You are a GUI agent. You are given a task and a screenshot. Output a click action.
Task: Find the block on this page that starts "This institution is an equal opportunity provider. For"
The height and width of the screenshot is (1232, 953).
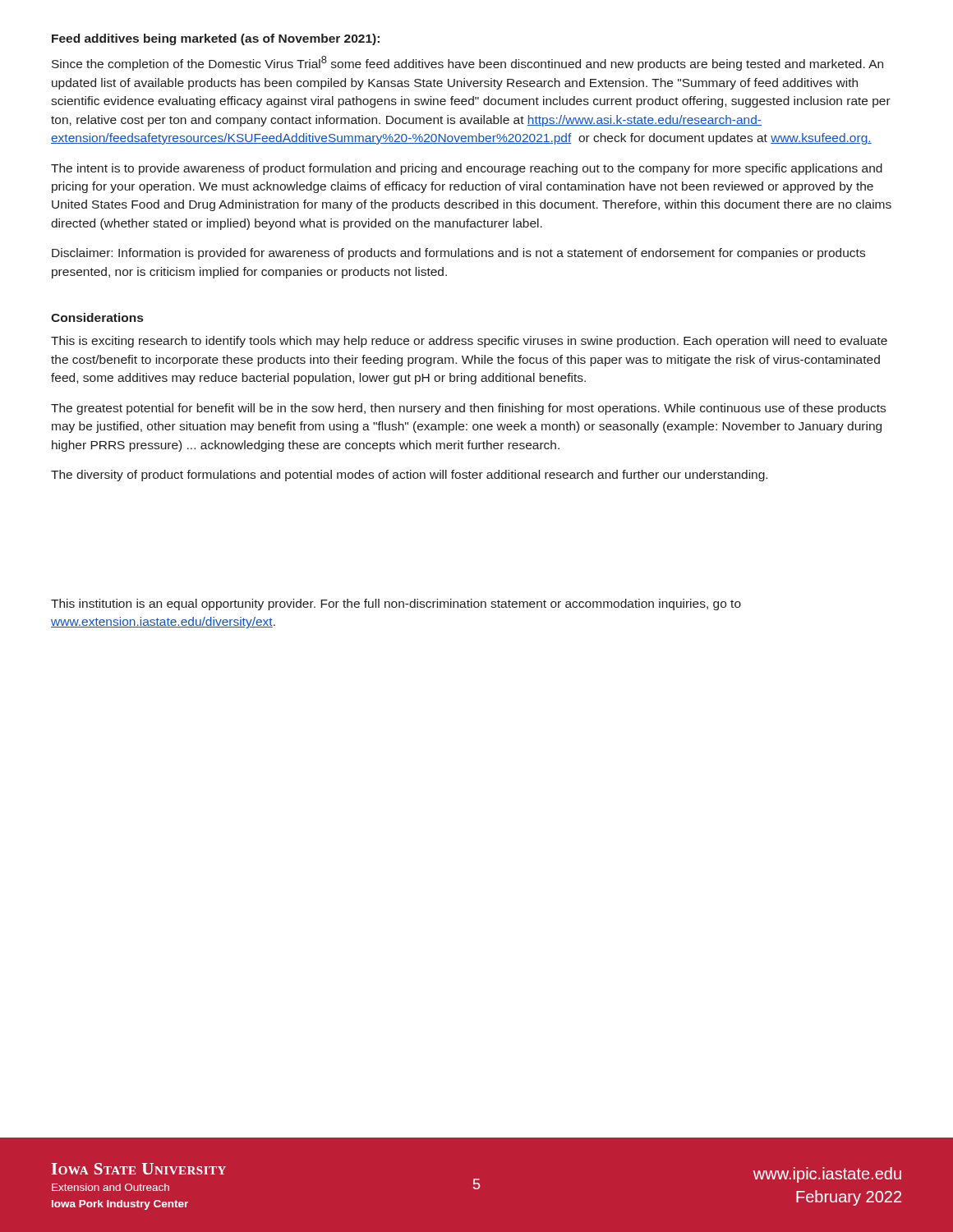point(396,612)
